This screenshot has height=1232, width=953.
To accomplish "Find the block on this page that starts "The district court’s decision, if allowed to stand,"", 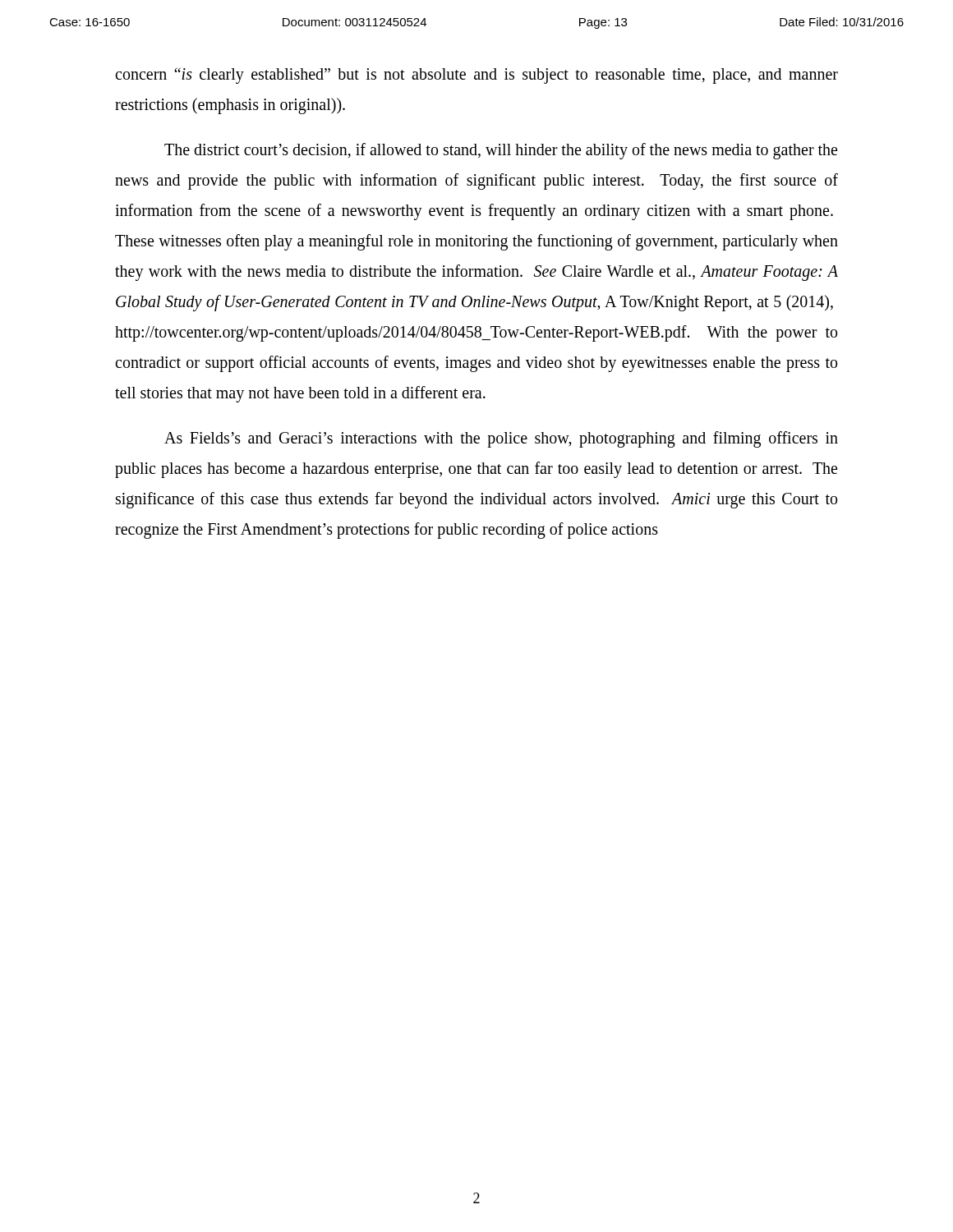I will point(476,271).
